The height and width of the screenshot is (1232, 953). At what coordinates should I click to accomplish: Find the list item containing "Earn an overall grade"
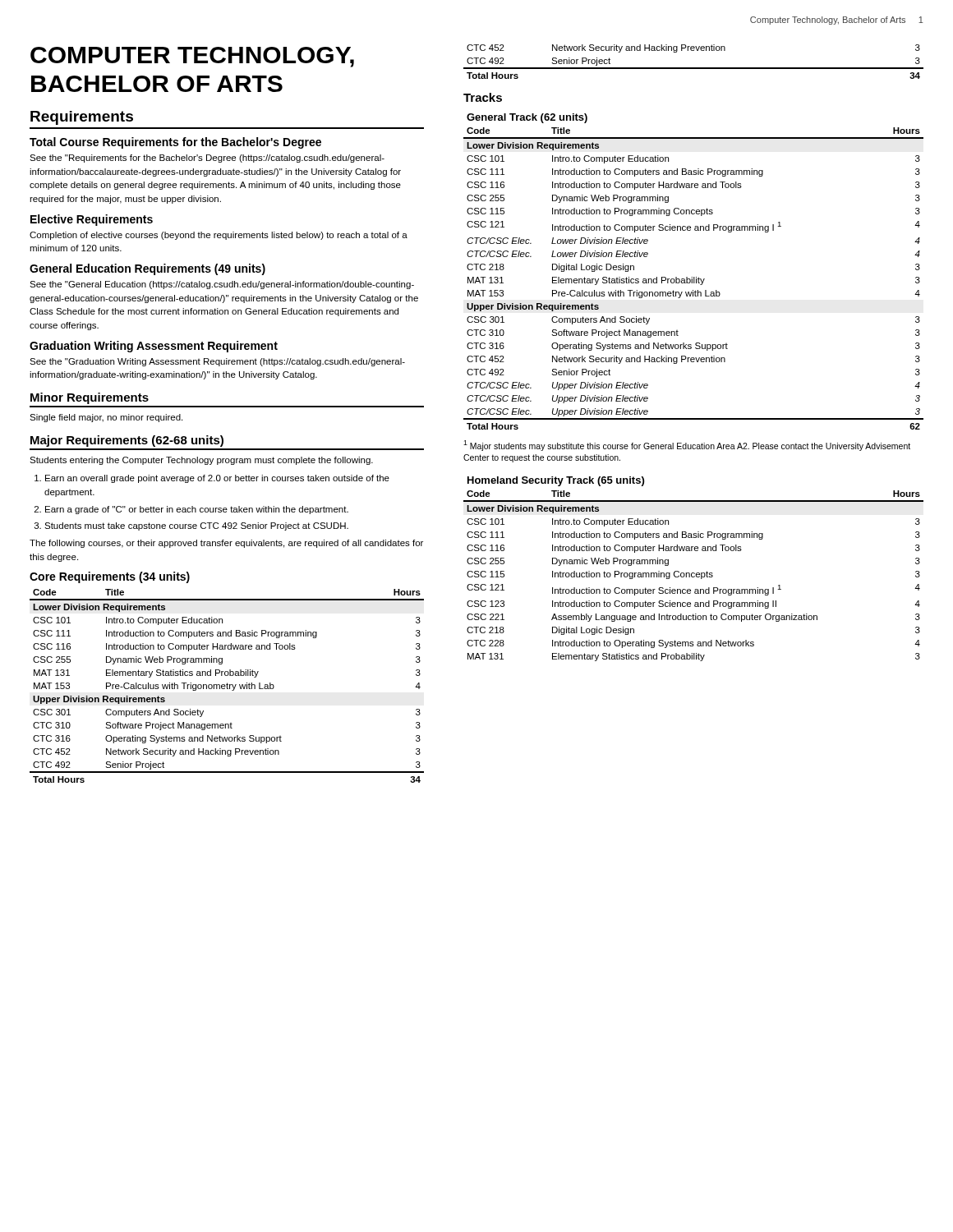point(217,485)
